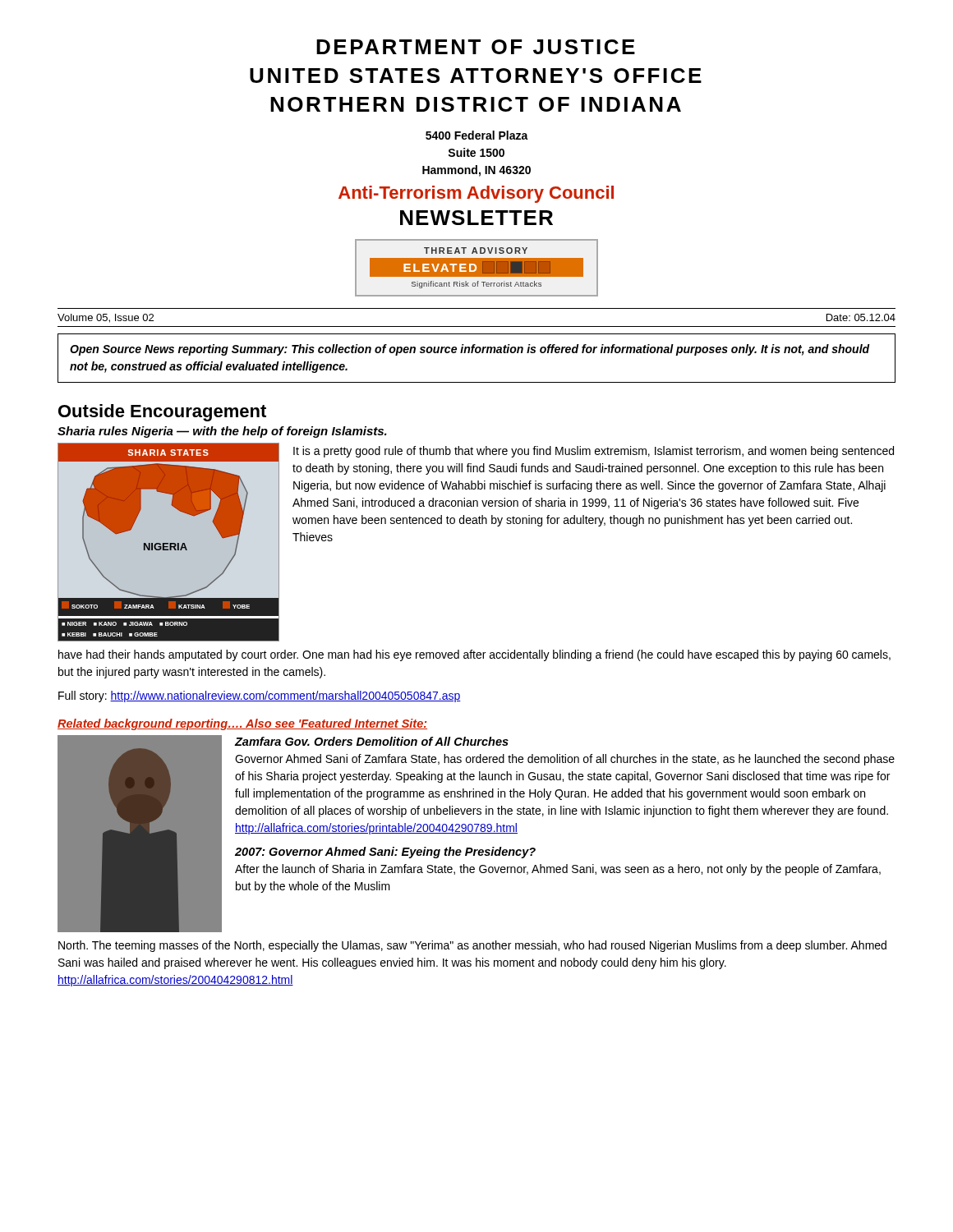
Task: Point to the region starting "North. The teeming masses"
Action: (x=472, y=963)
